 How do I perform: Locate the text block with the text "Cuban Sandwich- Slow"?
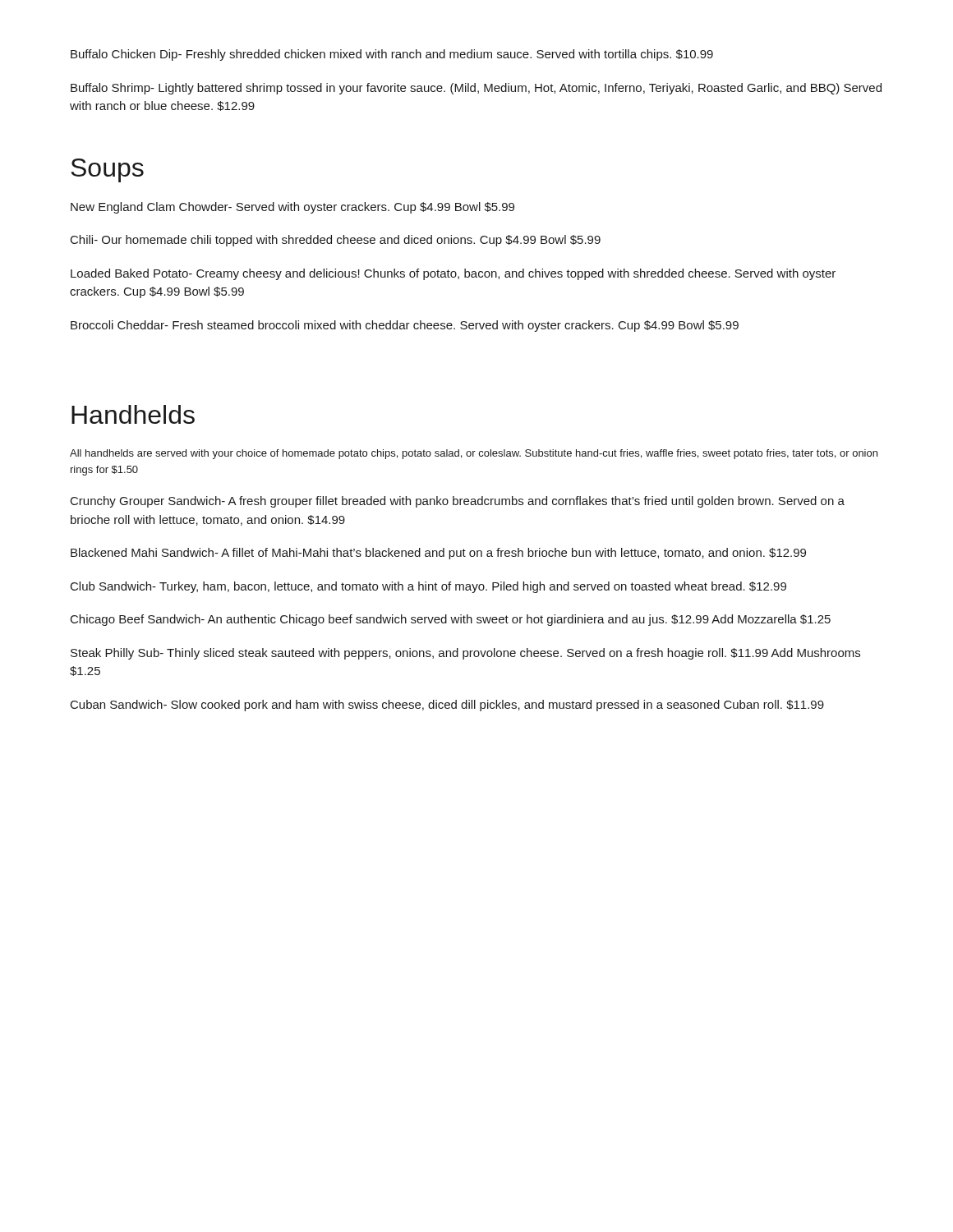point(447,704)
